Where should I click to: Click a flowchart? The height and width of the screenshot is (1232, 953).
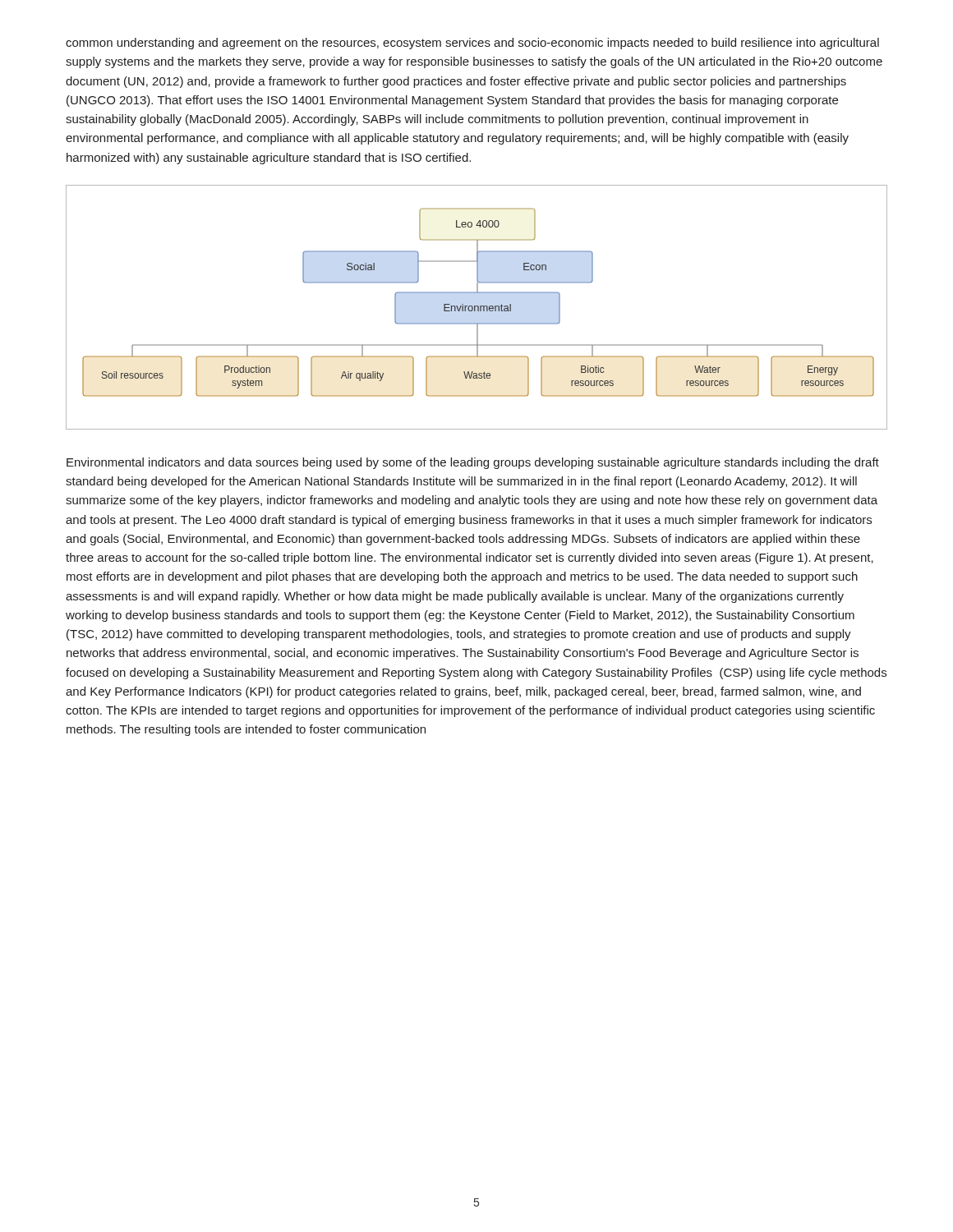(476, 307)
